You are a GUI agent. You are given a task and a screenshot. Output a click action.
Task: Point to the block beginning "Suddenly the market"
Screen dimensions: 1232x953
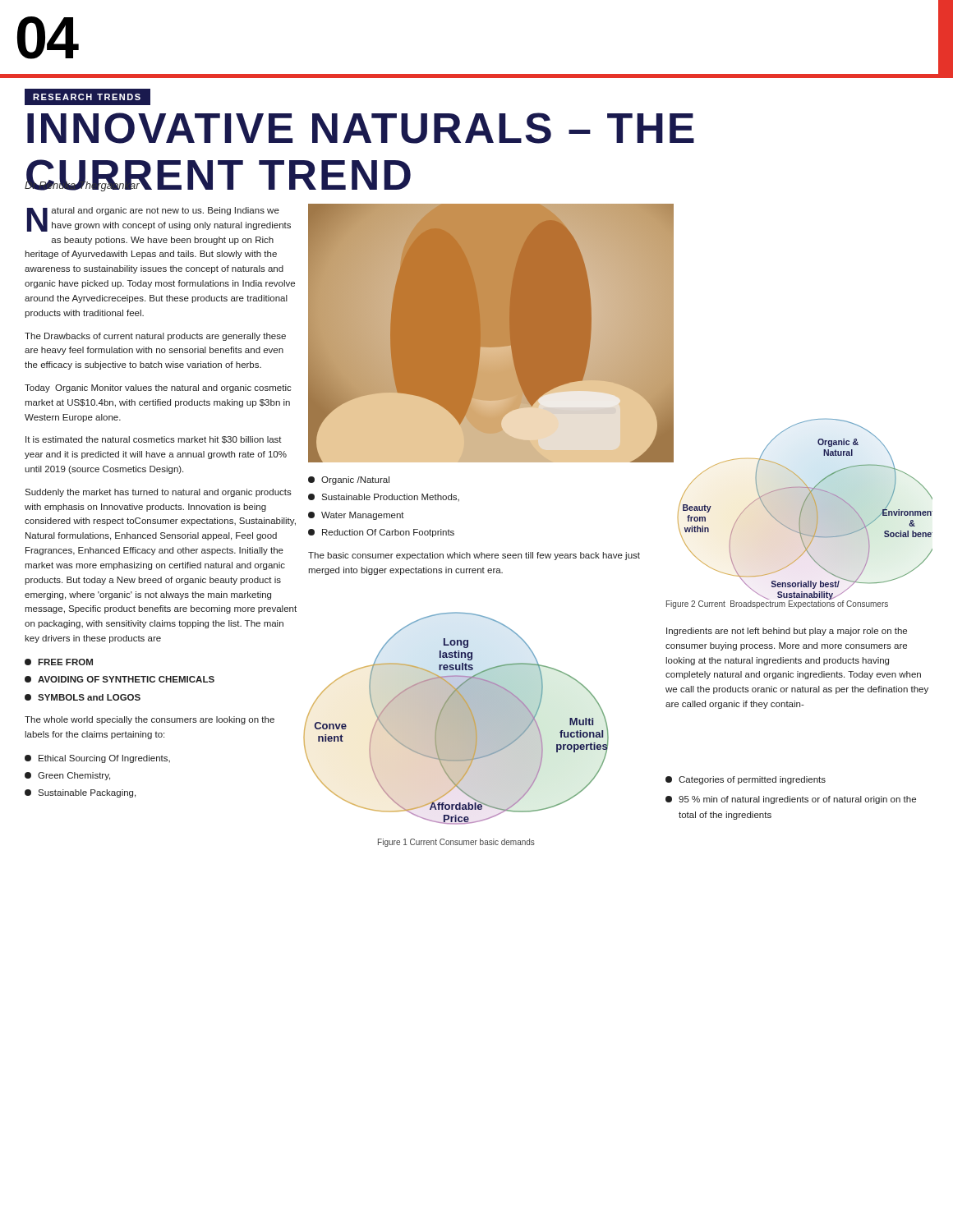[x=161, y=565]
